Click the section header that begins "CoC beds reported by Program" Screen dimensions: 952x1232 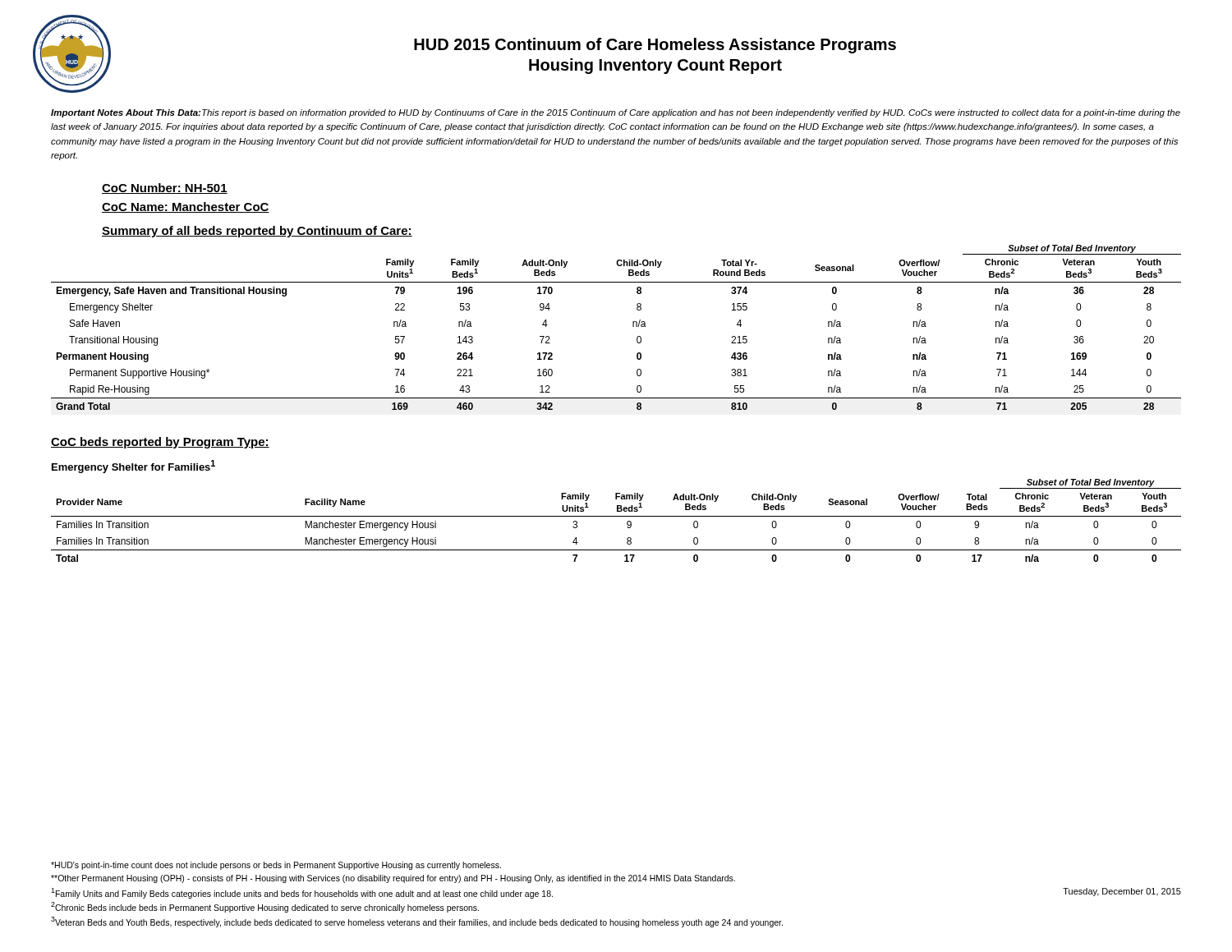click(x=160, y=441)
